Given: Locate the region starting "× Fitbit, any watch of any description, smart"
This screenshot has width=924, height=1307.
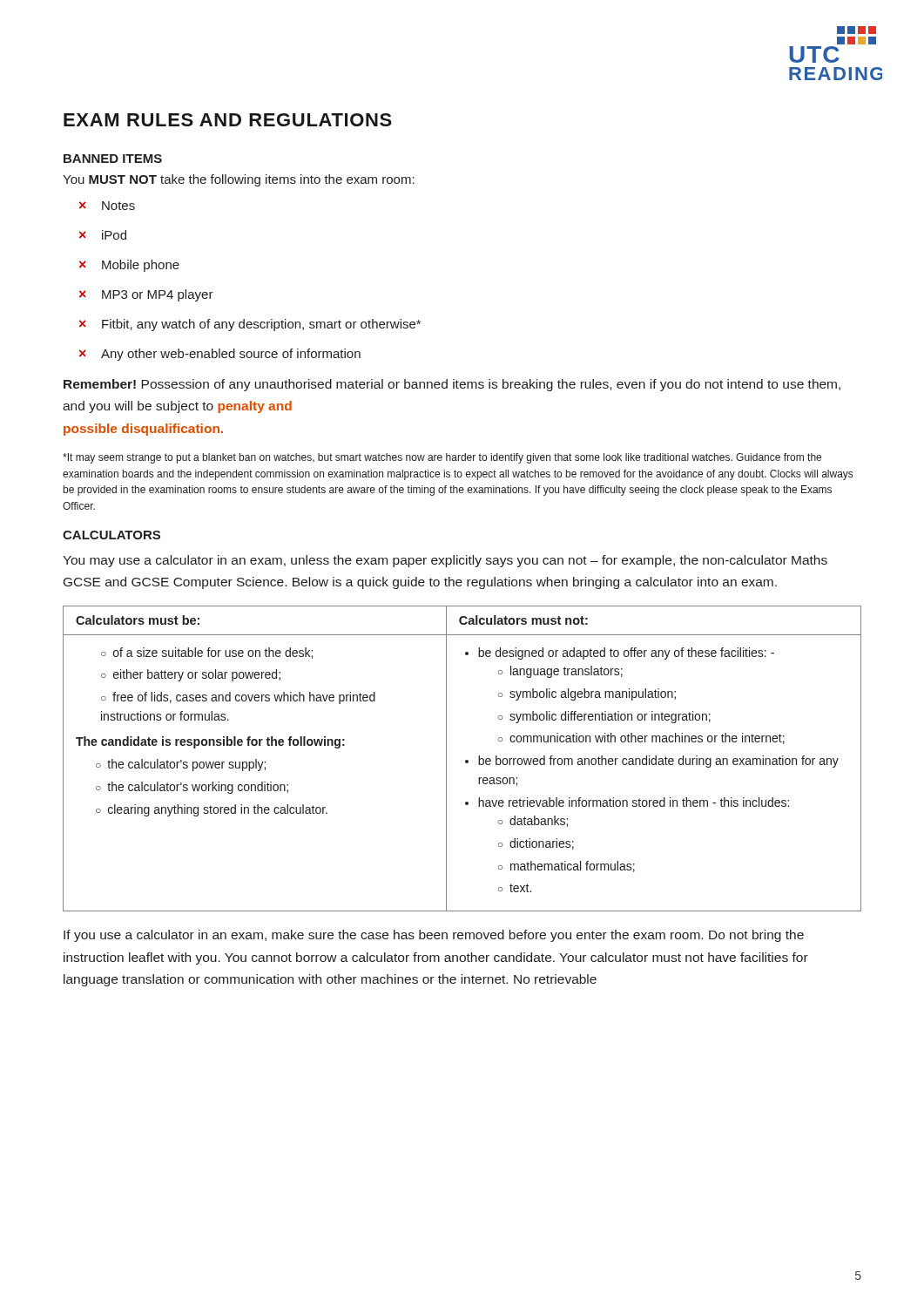Looking at the screenshot, I should click(250, 325).
